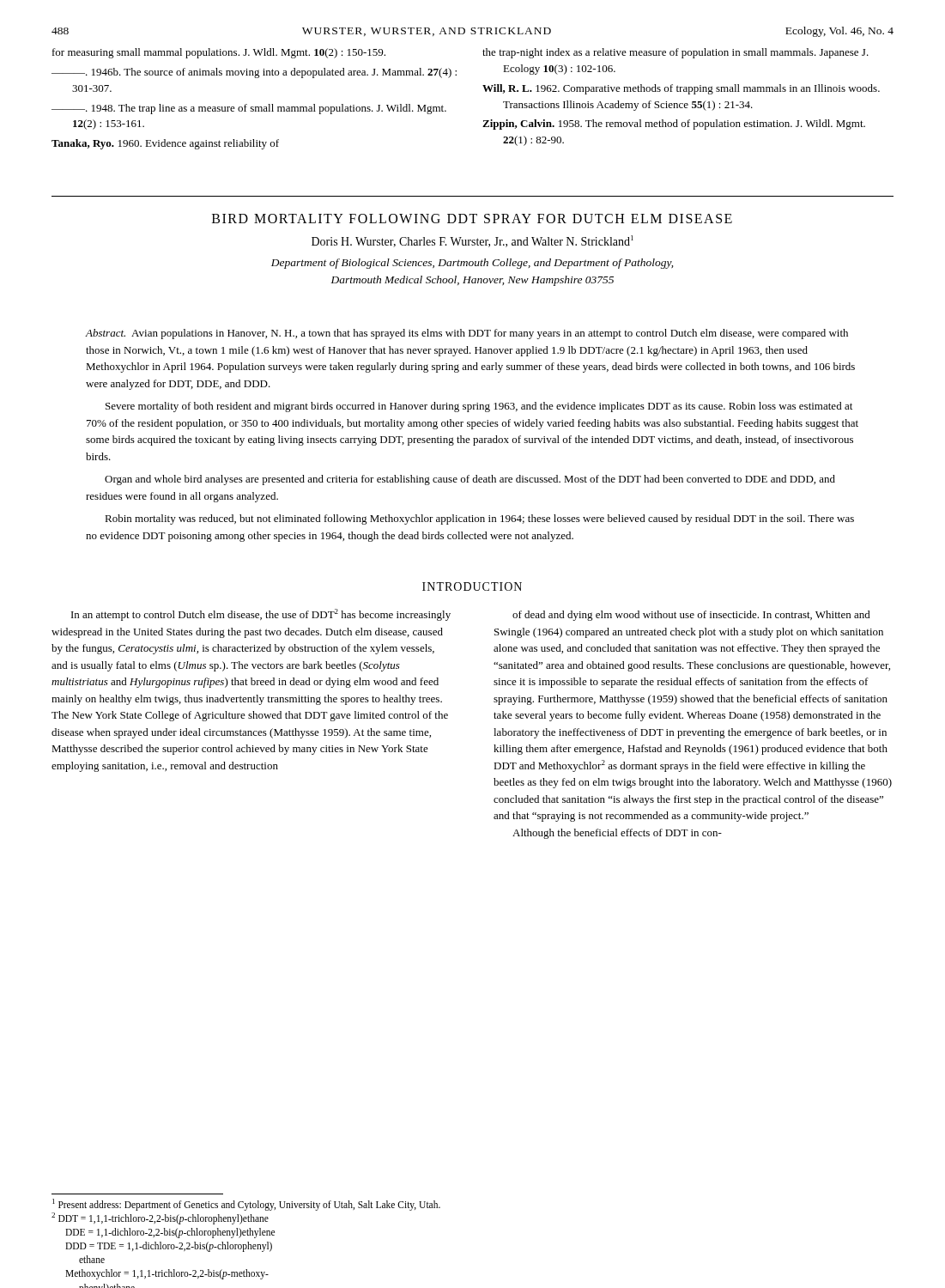Select the text block containing "In an attempt"
945x1288 pixels.
pyautogui.click(x=251, y=690)
